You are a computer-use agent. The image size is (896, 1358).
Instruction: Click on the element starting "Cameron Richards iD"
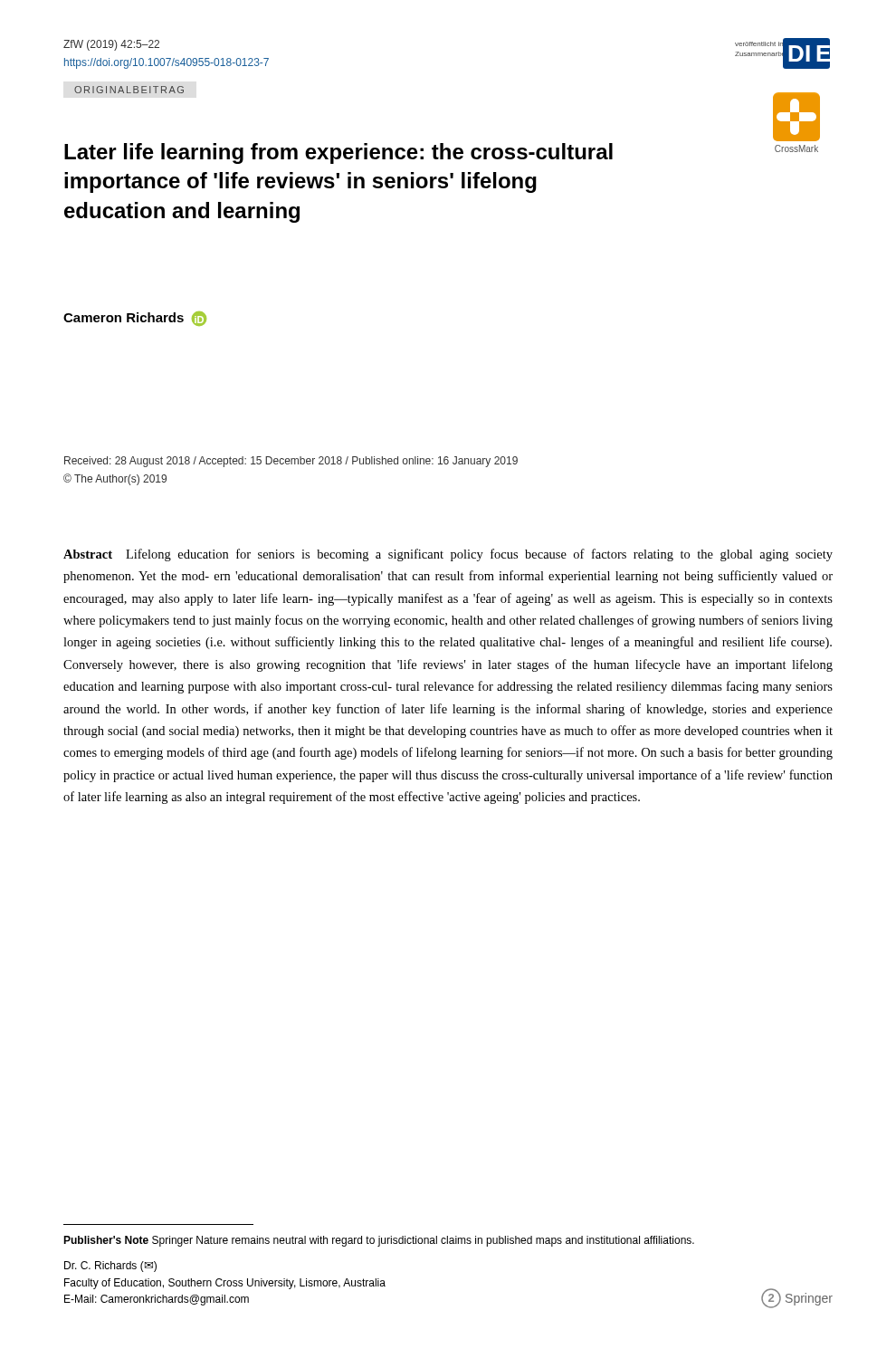135,318
